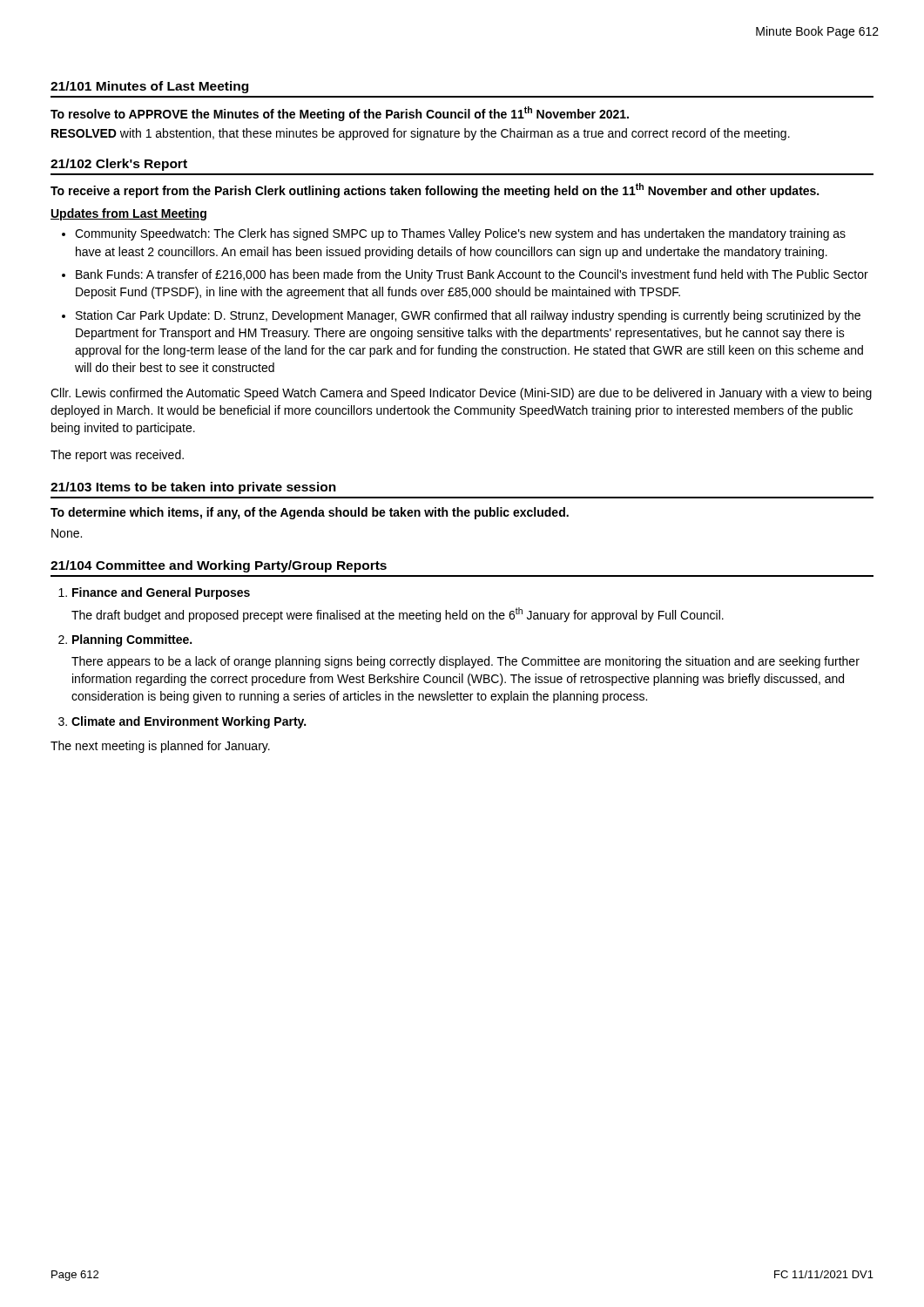The height and width of the screenshot is (1307, 924).
Task: Select the element starting "21/103 Items to be taken"
Action: pos(193,487)
